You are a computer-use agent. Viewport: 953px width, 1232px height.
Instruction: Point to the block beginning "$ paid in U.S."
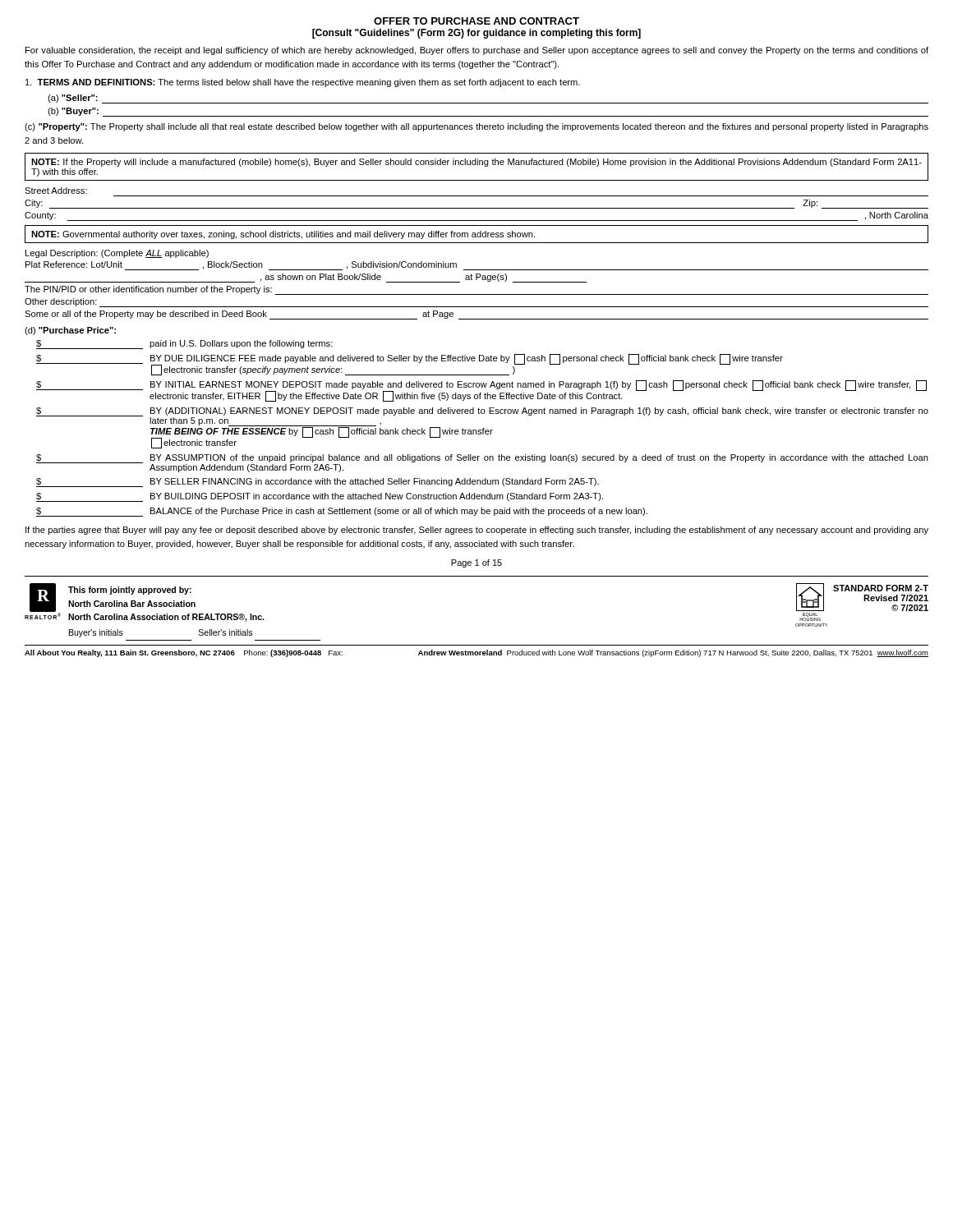pos(482,428)
